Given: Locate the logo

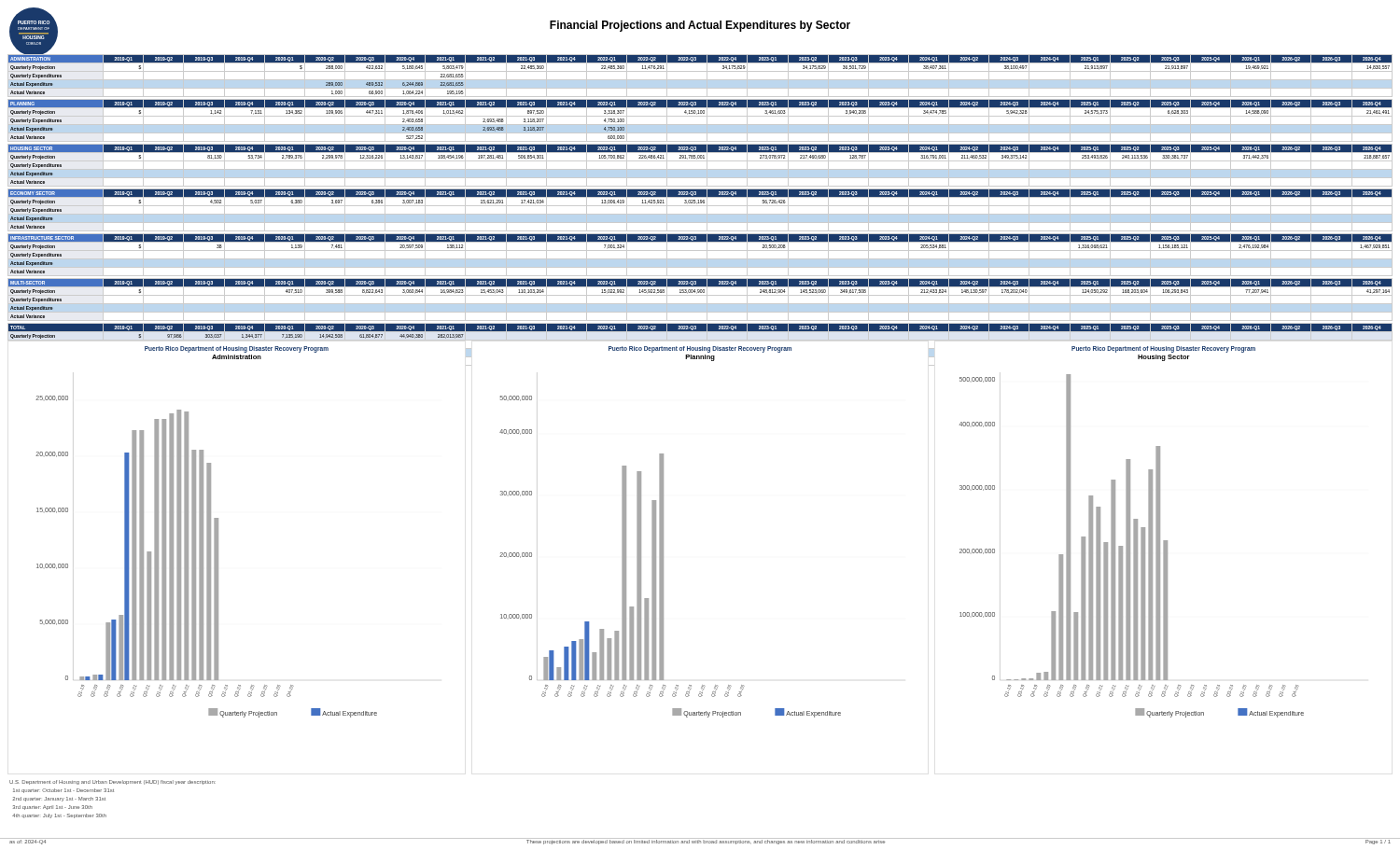Looking at the screenshot, I should 34,32.
